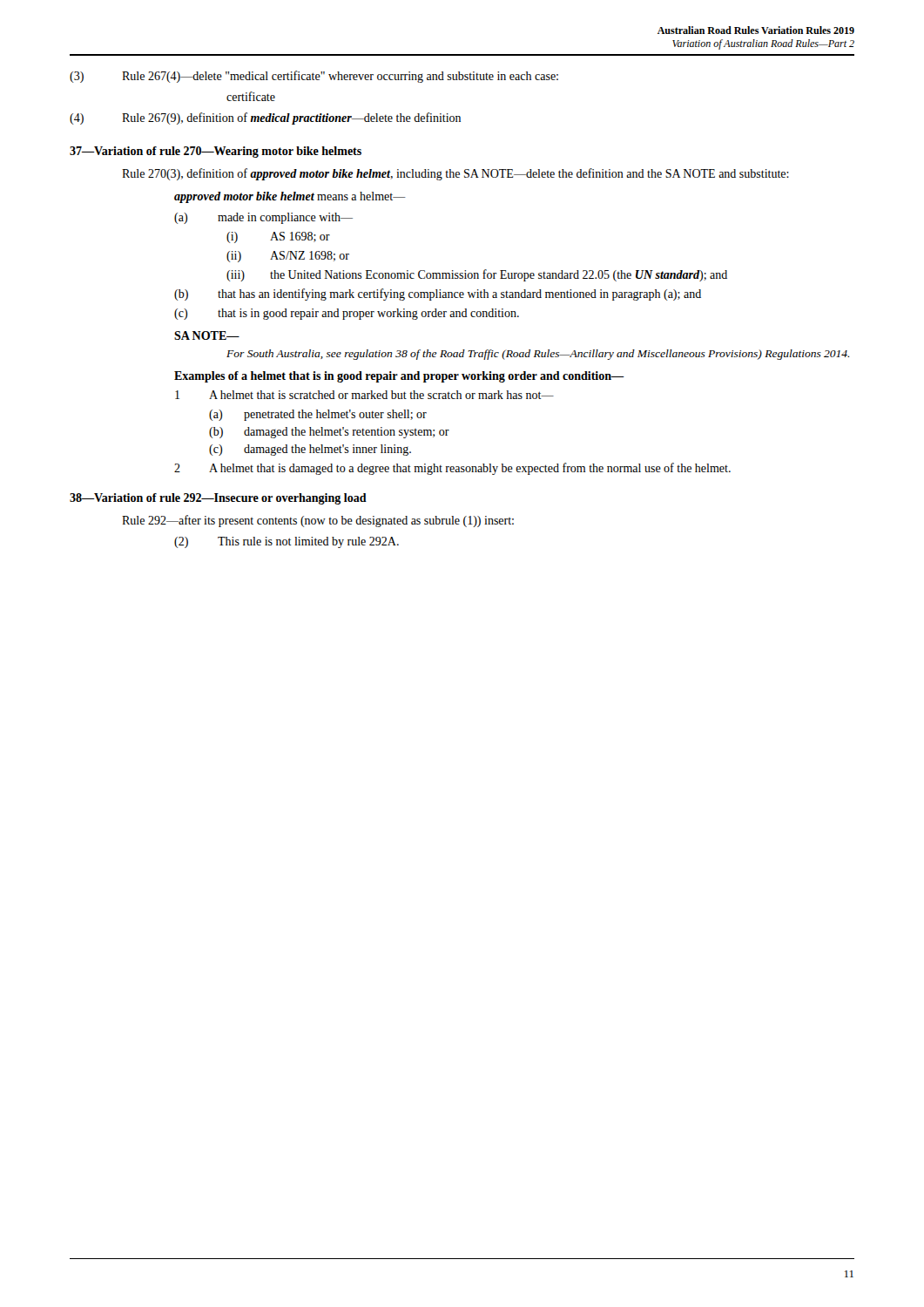Find the block starting "1 A helmet that is scratched or"
This screenshot has width=924, height=1307.
click(x=364, y=395)
